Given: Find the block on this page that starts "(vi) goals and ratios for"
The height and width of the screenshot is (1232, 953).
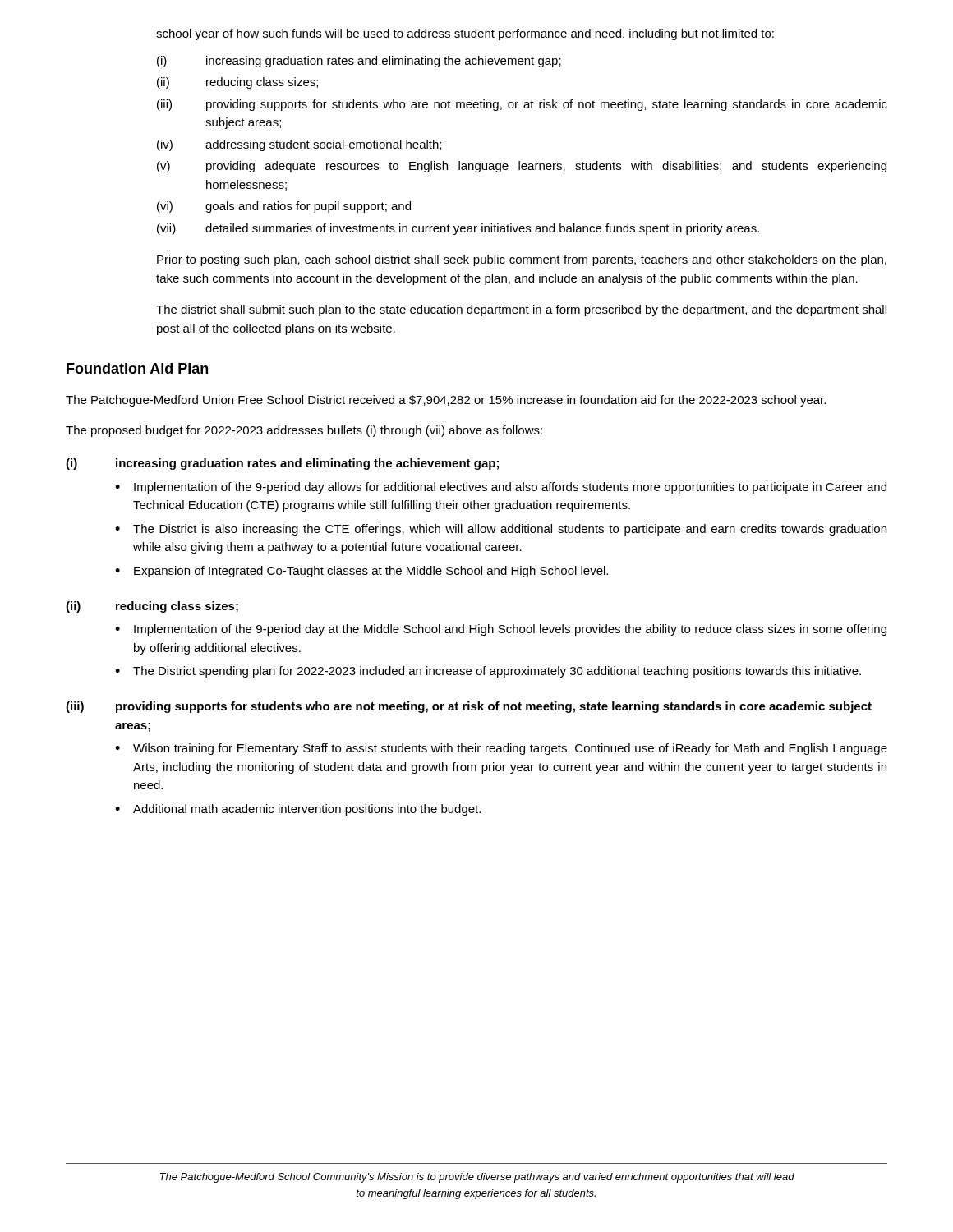Looking at the screenshot, I should tap(284, 207).
